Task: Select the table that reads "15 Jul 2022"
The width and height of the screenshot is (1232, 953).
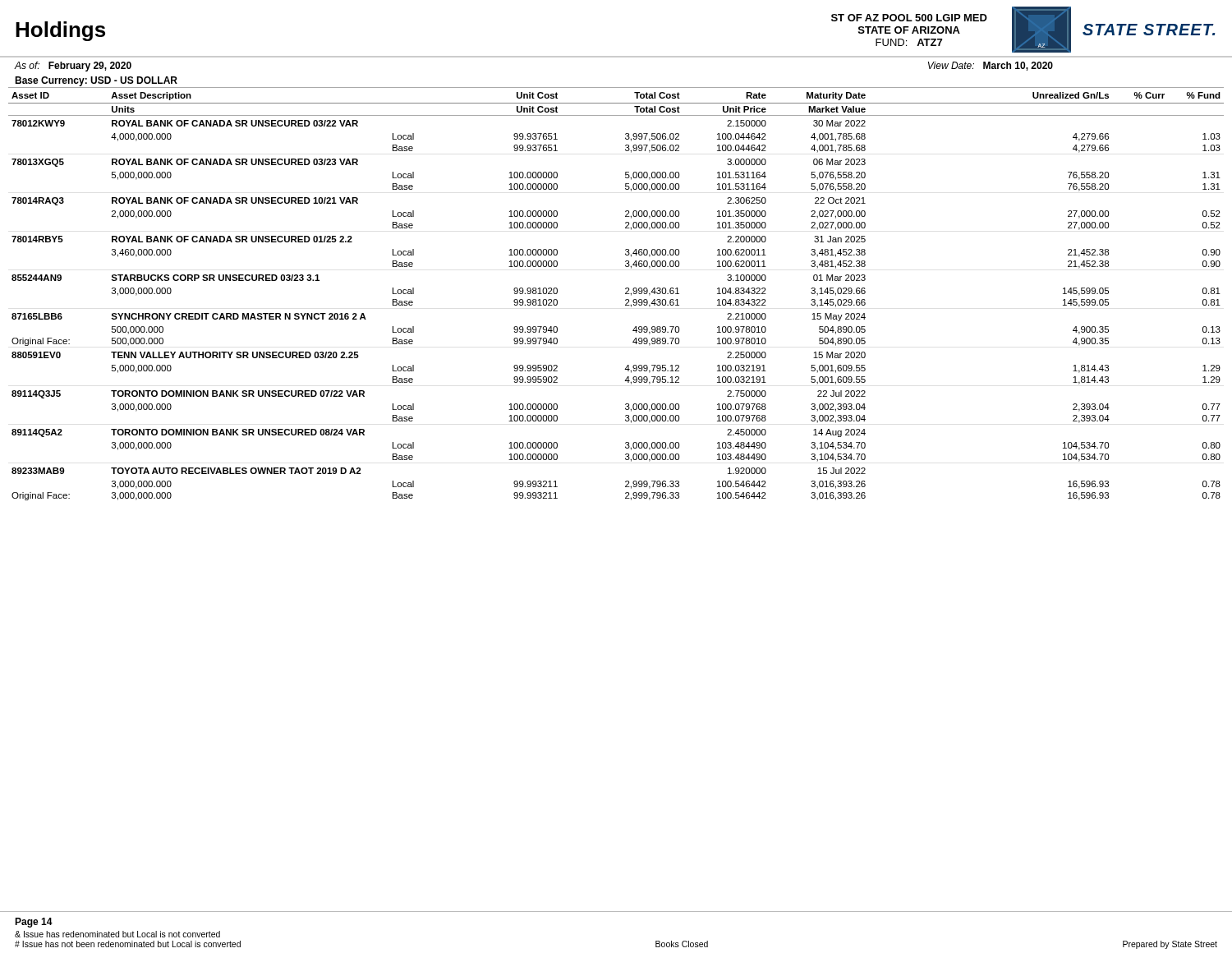Action: [x=616, y=294]
